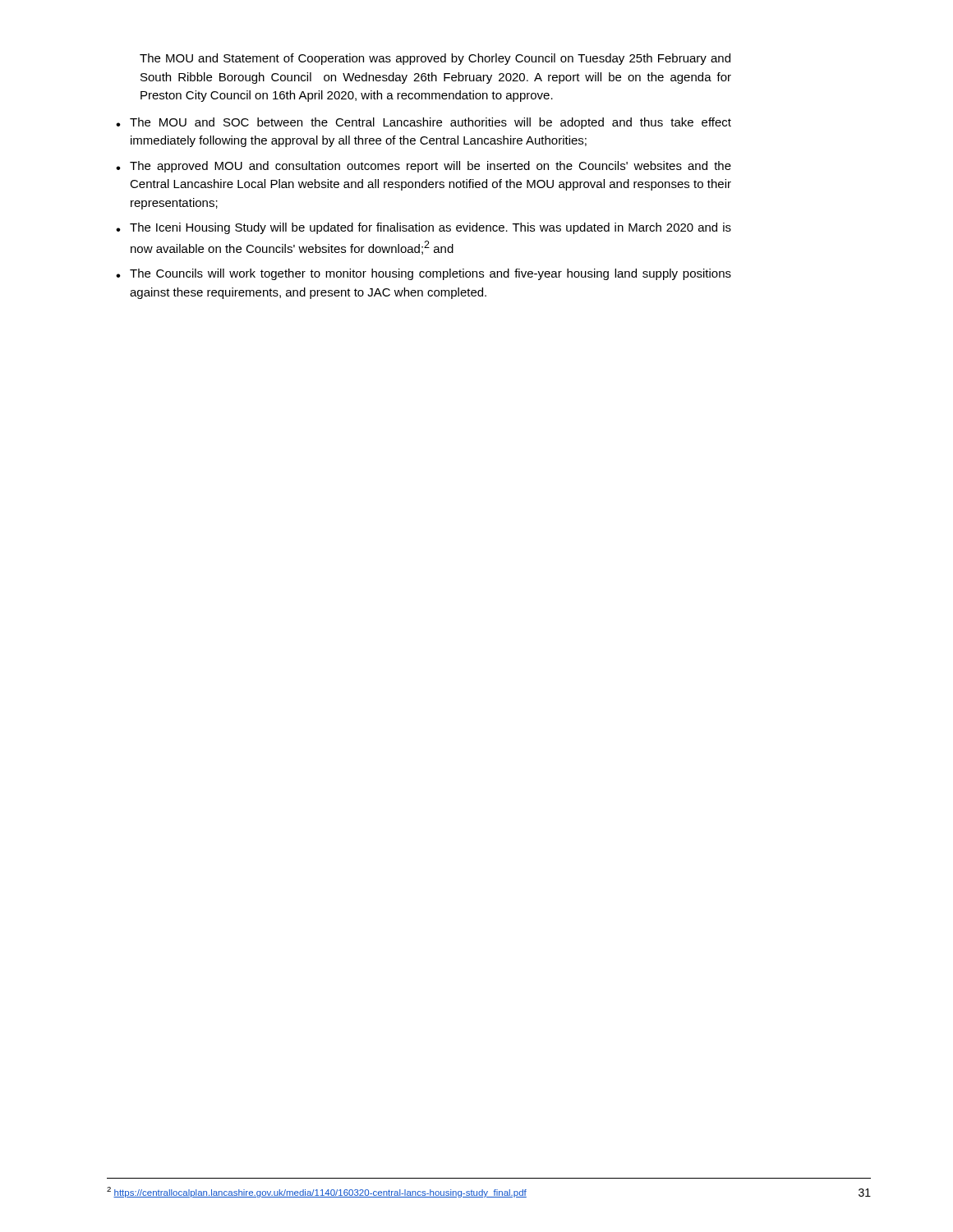Image resolution: width=953 pixels, height=1232 pixels.
Task: Where is the passage that starts "• The Iceni Housing Study"?
Action: click(x=419, y=238)
